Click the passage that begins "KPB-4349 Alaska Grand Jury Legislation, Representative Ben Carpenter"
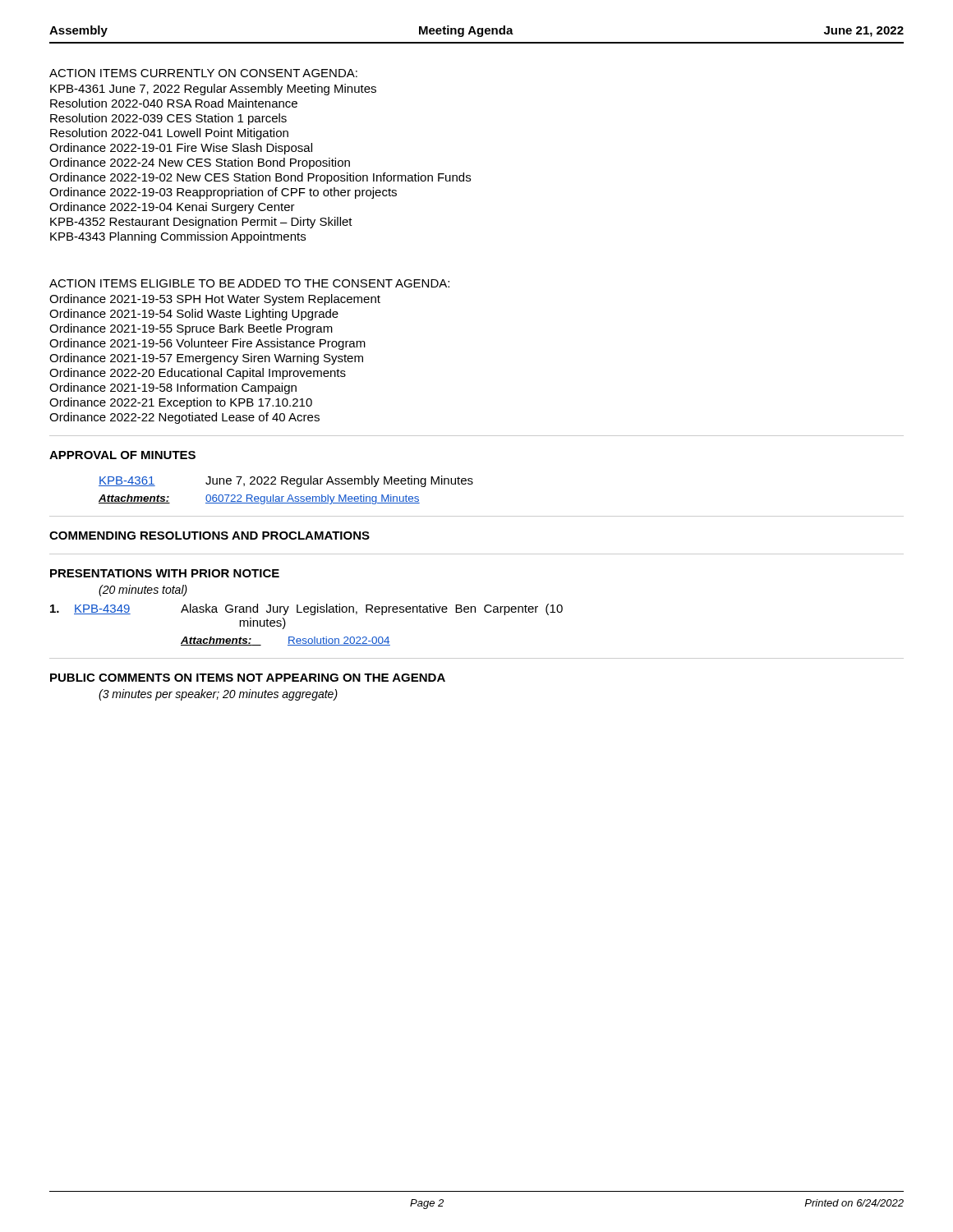The height and width of the screenshot is (1232, 953). (x=476, y=615)
